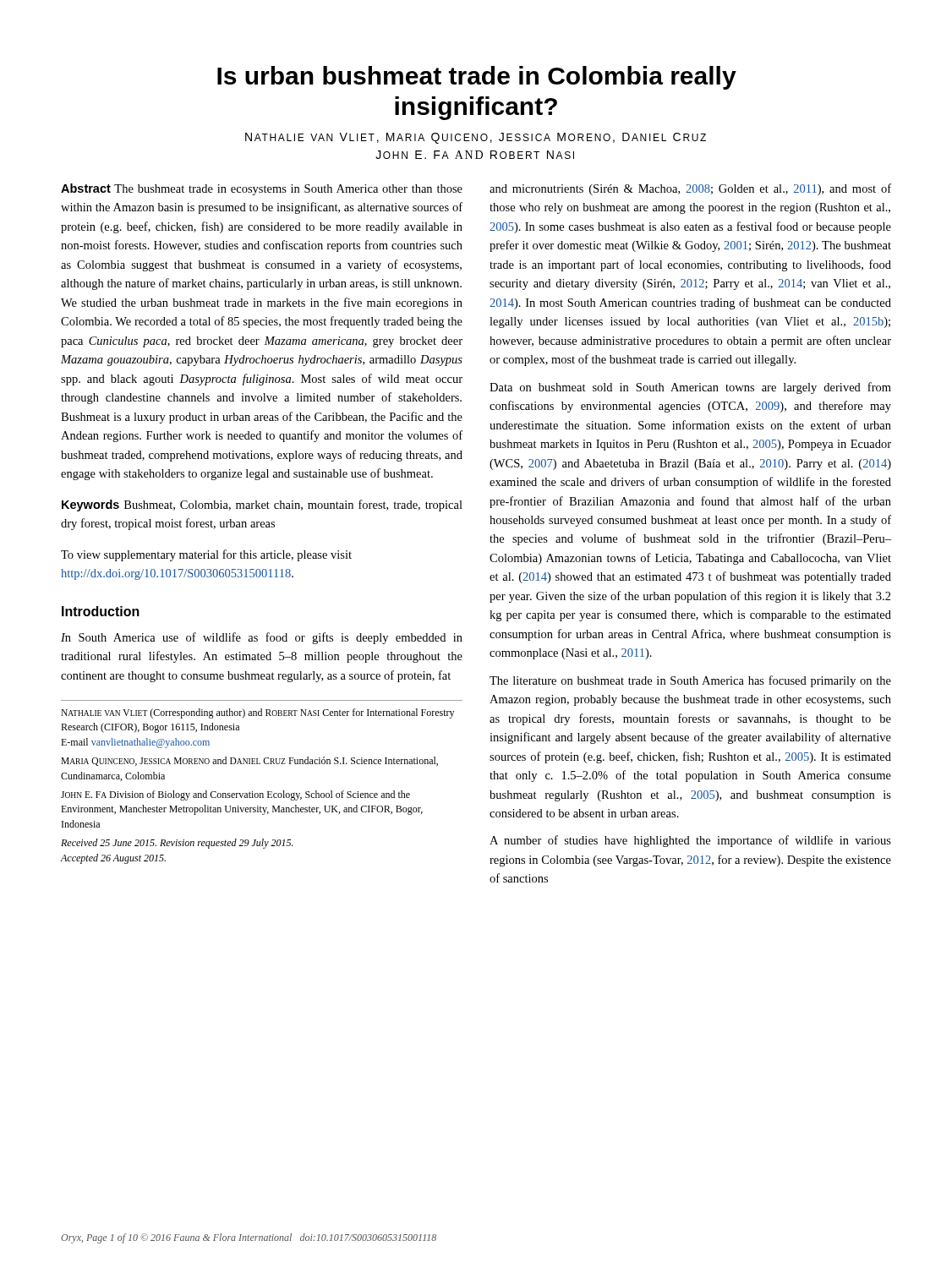Locate the text block containing "The literature on bushmeat trade"
This screenshot has width=952, height=1268.
(x=690, y=747)
